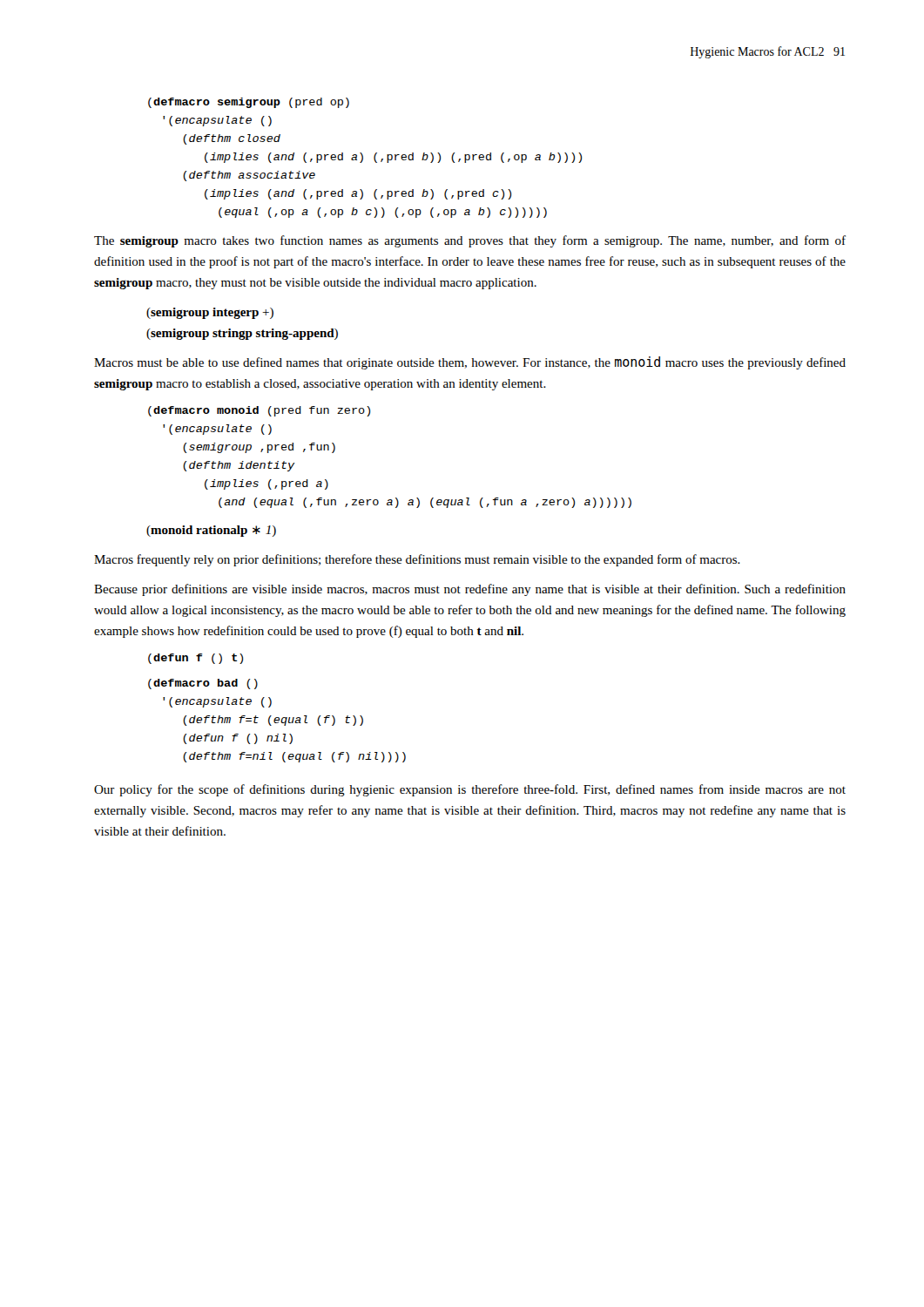Where is the passage that starts "Because prior definitions are visible inside"?

470,610
